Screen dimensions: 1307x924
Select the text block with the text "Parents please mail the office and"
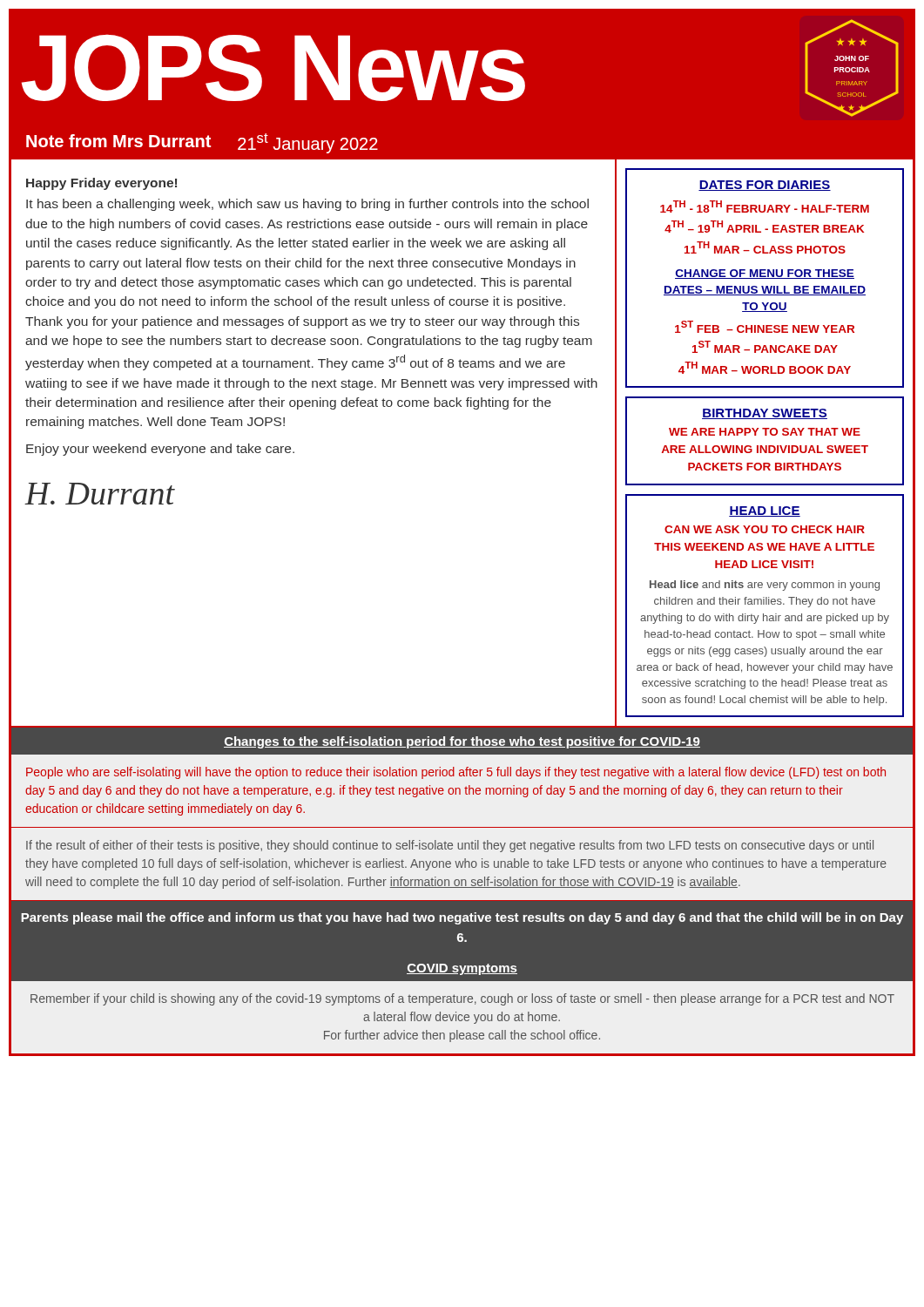click(462, 927)
